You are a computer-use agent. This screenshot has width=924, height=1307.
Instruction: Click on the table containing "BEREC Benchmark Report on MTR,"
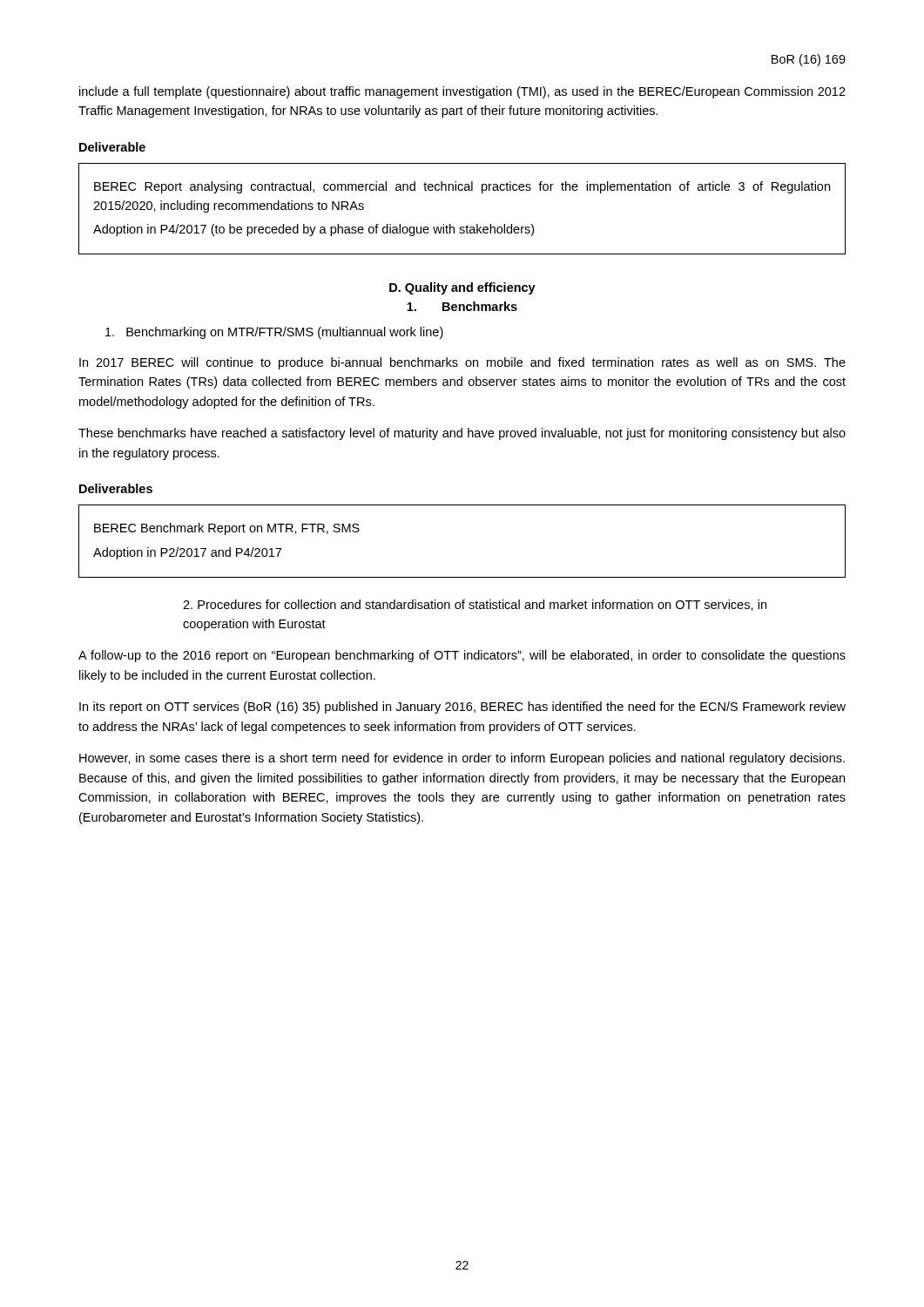point(462,541)
